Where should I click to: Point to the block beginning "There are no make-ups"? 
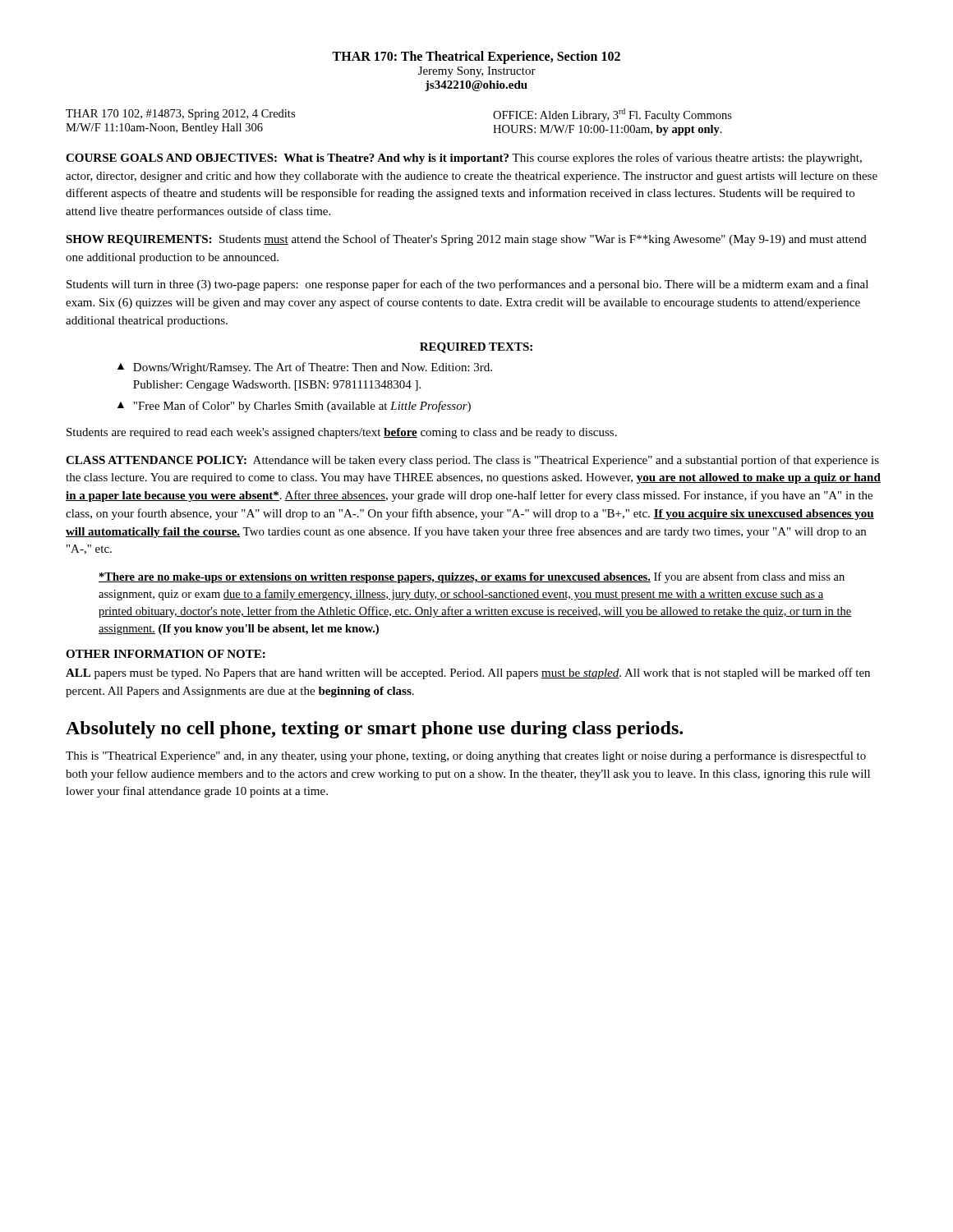pos(476,603)
